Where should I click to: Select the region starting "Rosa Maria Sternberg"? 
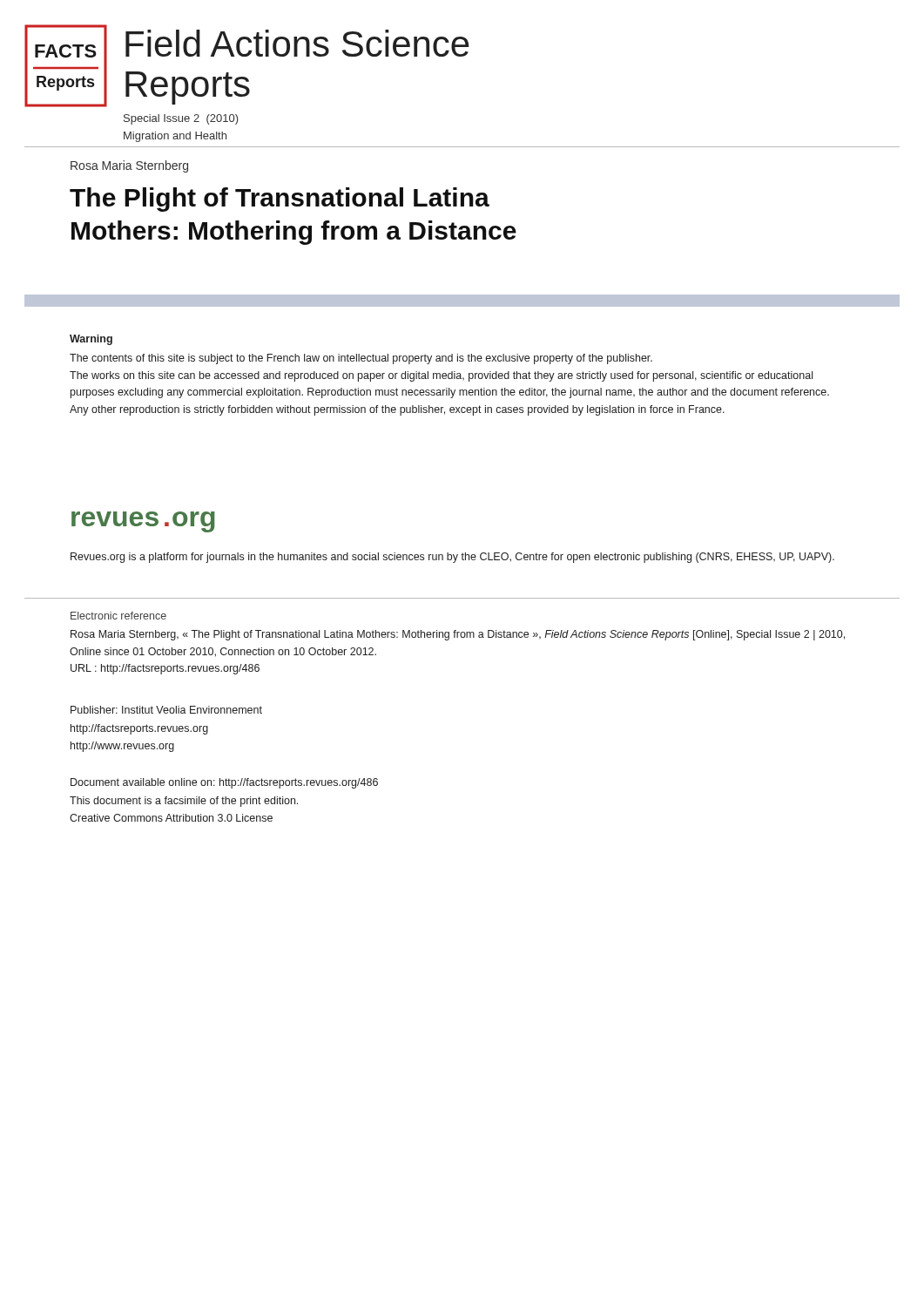pos(129,166)
